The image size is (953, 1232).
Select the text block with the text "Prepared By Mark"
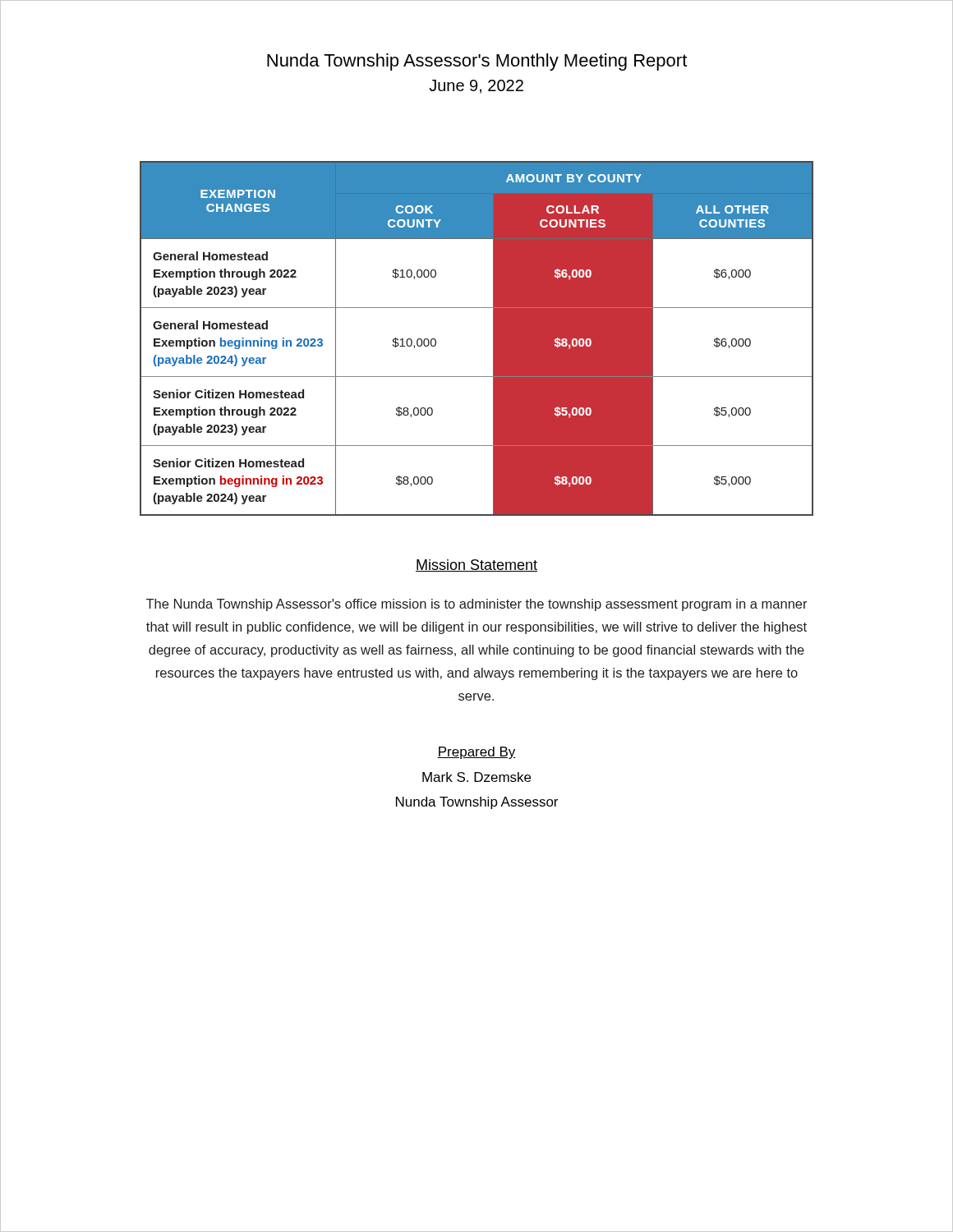pyautogui.click(x=476, y=777)
